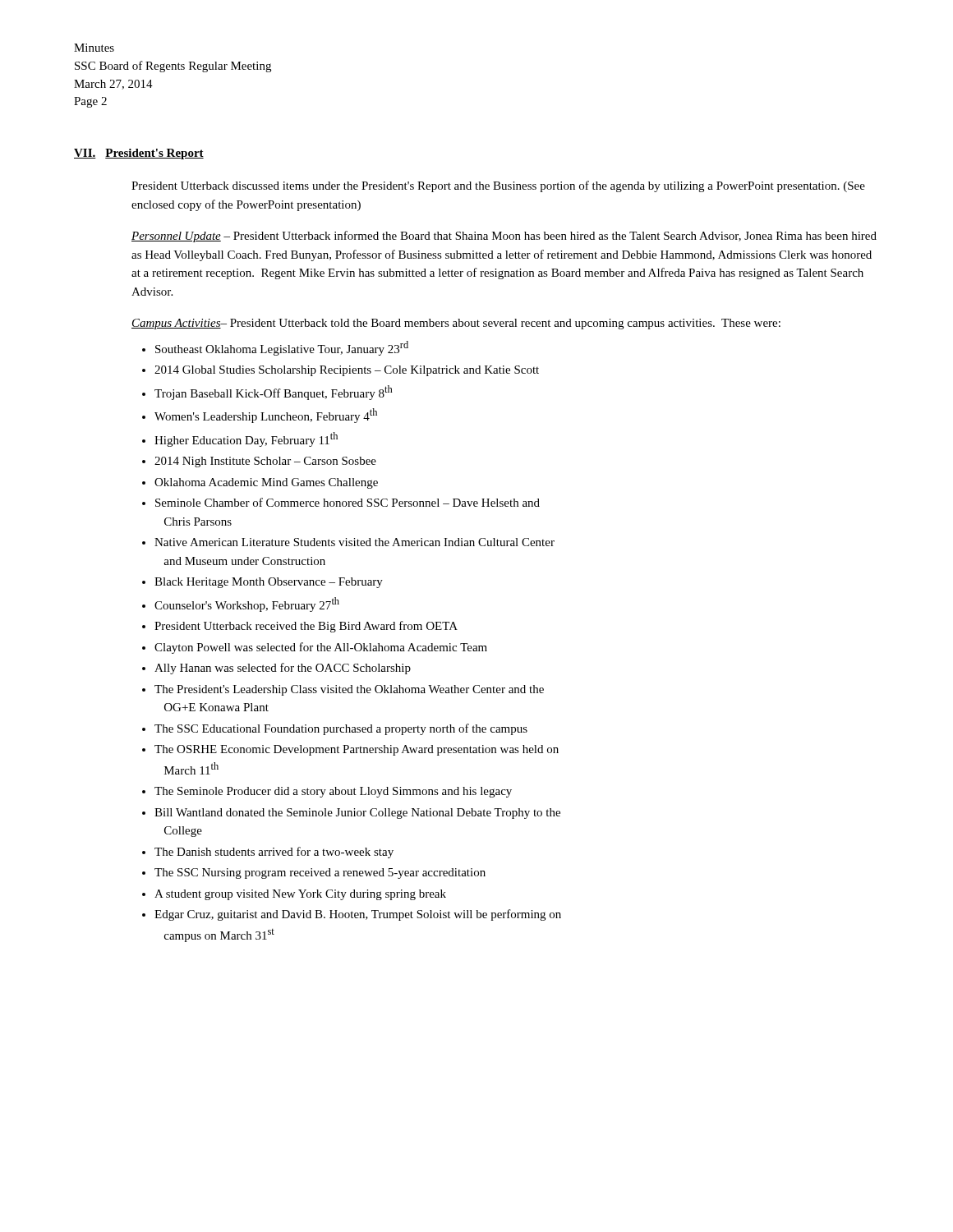Click on the region starting "The Seminole Producer did a story"
The height and width of the screenshot is (1232, 953).
coord(517,791)
